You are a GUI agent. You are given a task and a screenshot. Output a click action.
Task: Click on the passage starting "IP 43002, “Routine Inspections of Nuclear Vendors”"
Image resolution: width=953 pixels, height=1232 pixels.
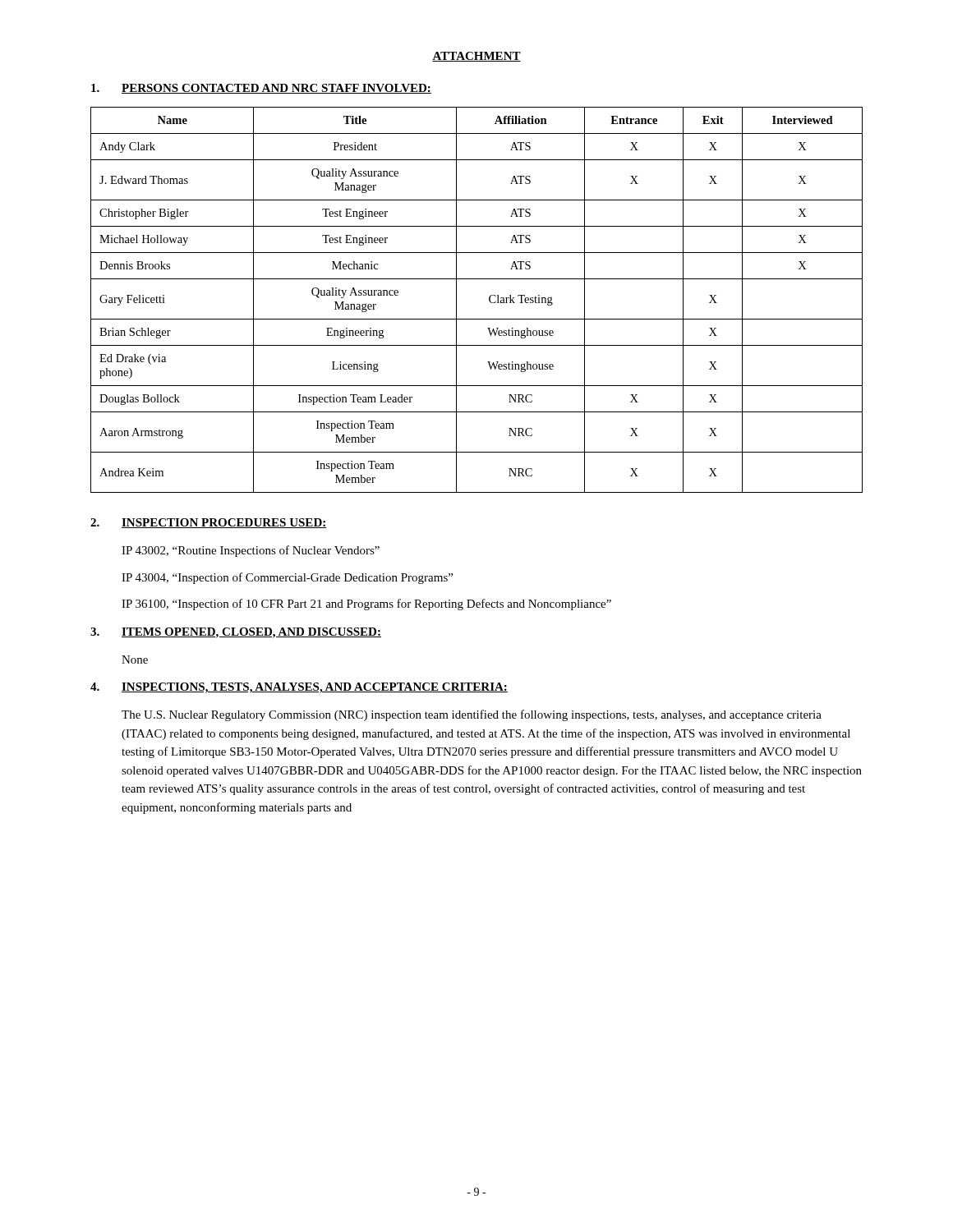251,550
